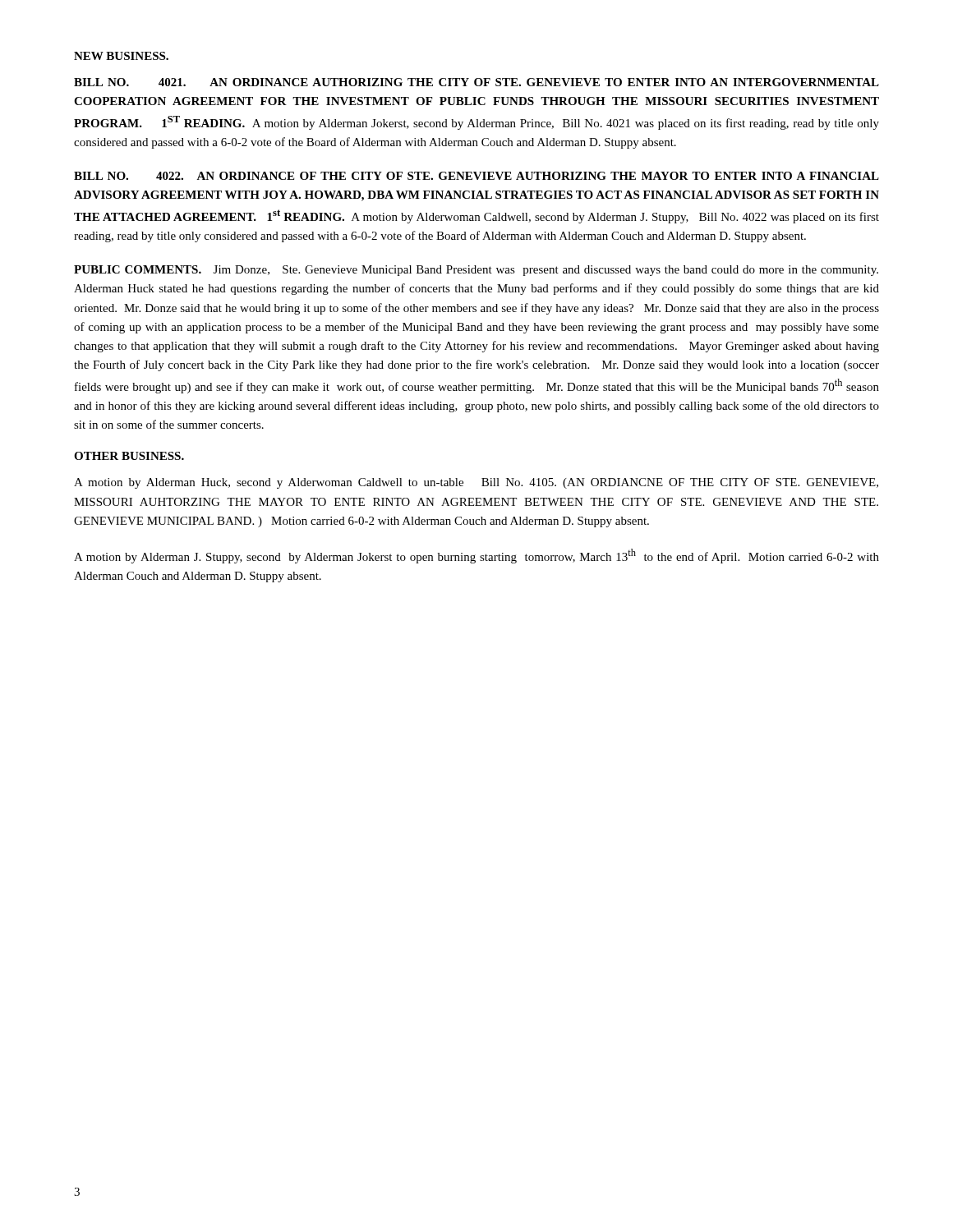The height and width of the screenshot is (1232, 953).
Task: Locate the section header that says "NEW BUSINESS."
Action: coord(121,56)
